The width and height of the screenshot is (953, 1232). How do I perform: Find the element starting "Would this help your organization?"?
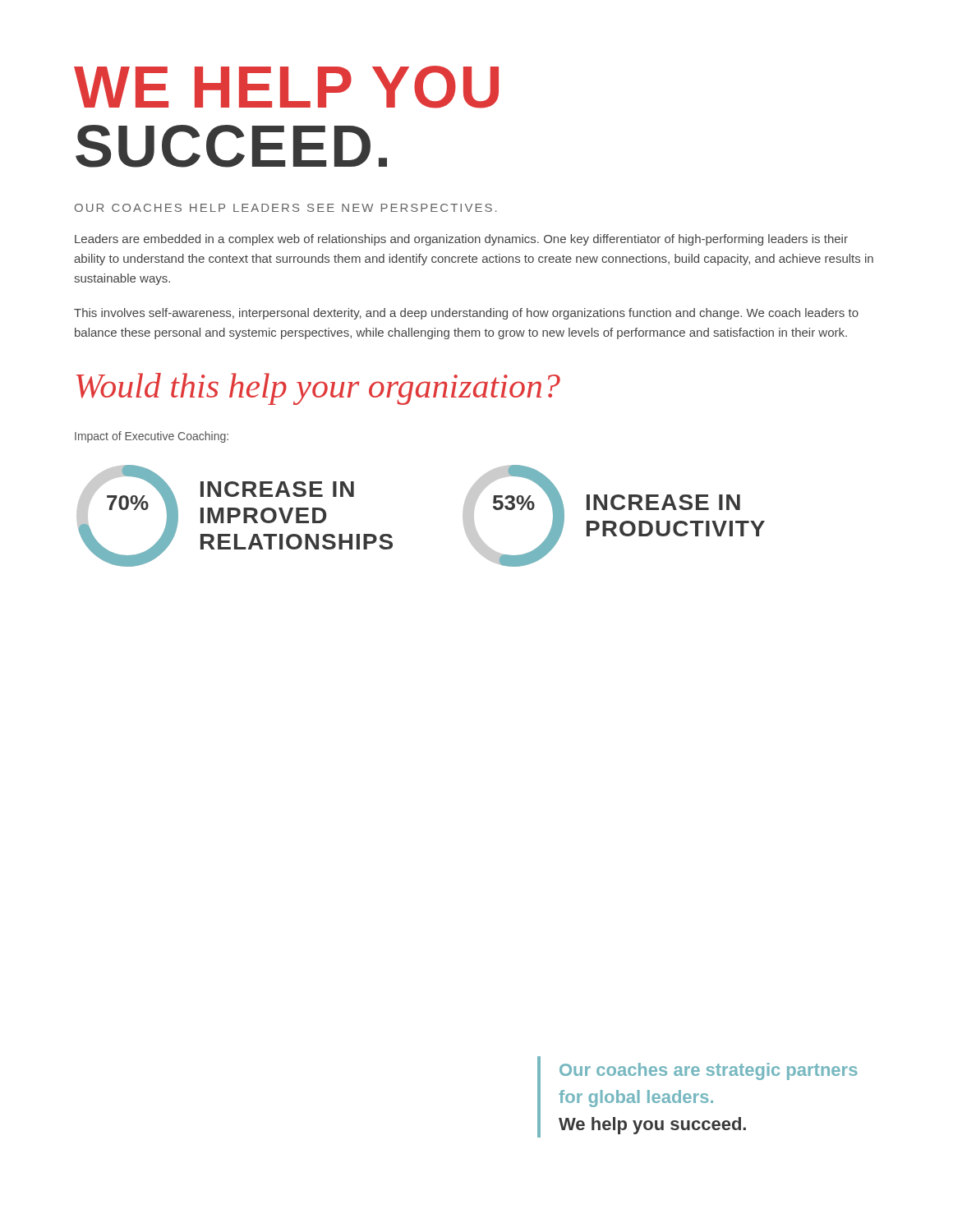click(x=317, y=386)
